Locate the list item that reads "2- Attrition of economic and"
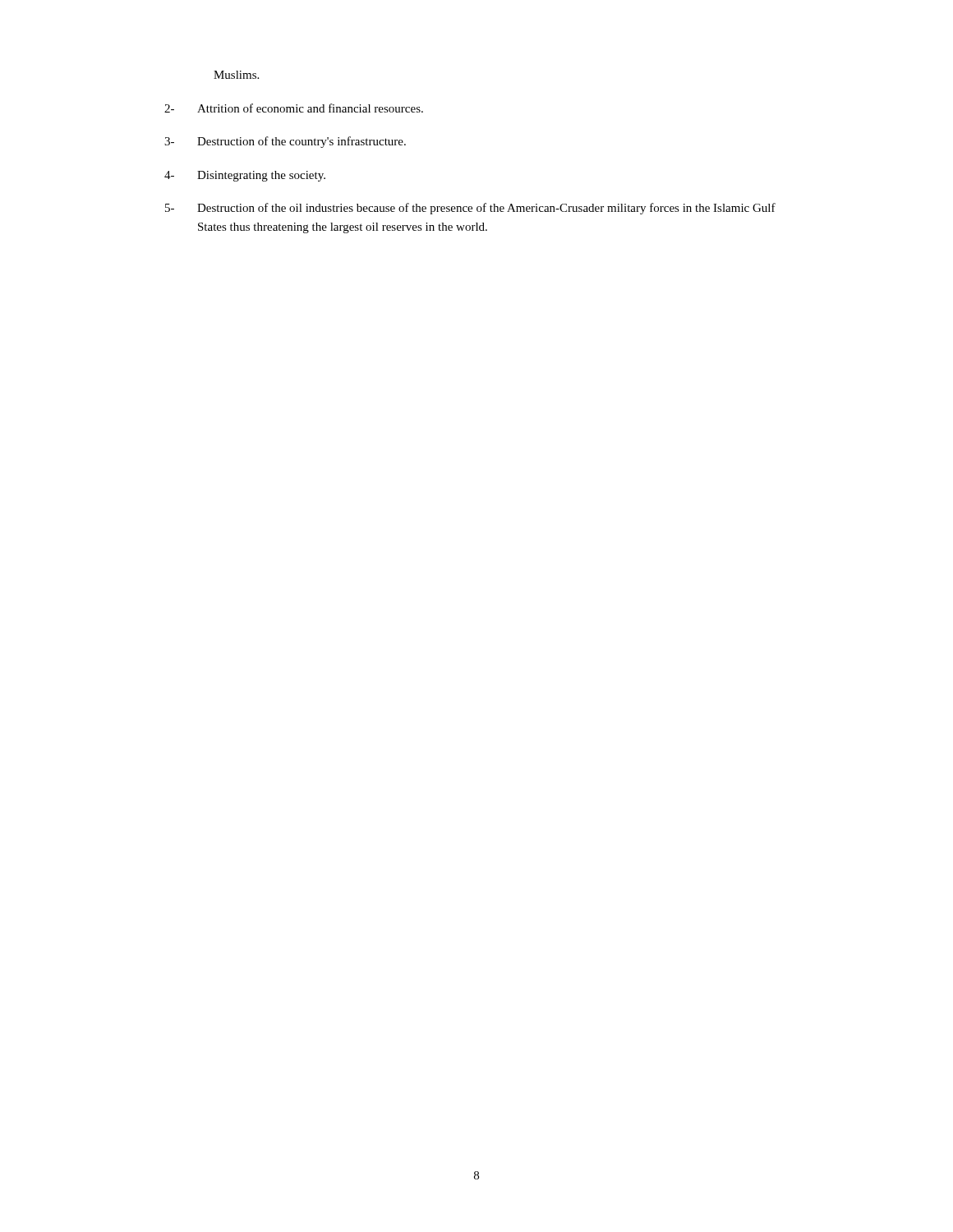The image size is (953, 1232). (294, 108)
